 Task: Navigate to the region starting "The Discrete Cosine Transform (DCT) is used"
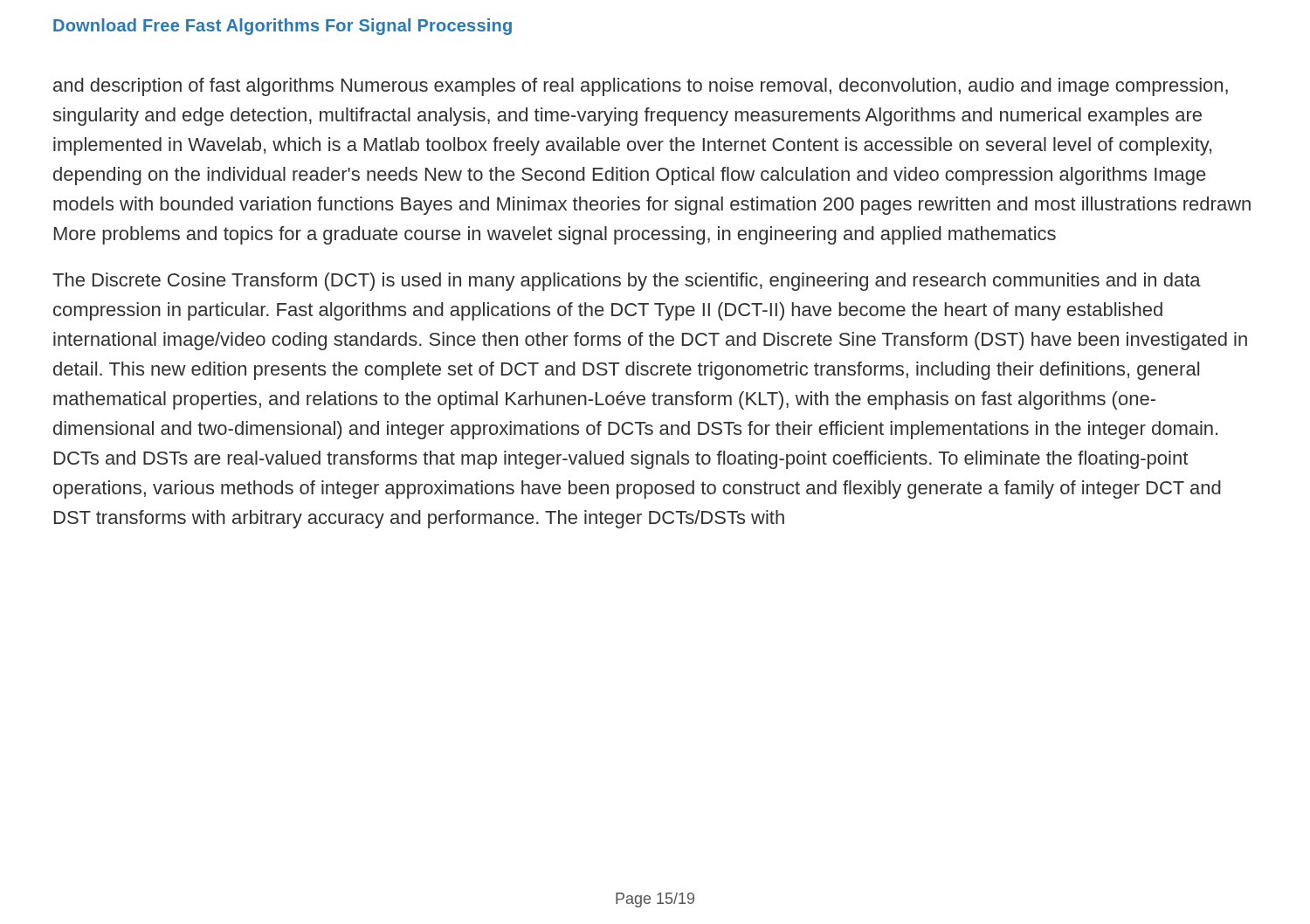[650, 399]
